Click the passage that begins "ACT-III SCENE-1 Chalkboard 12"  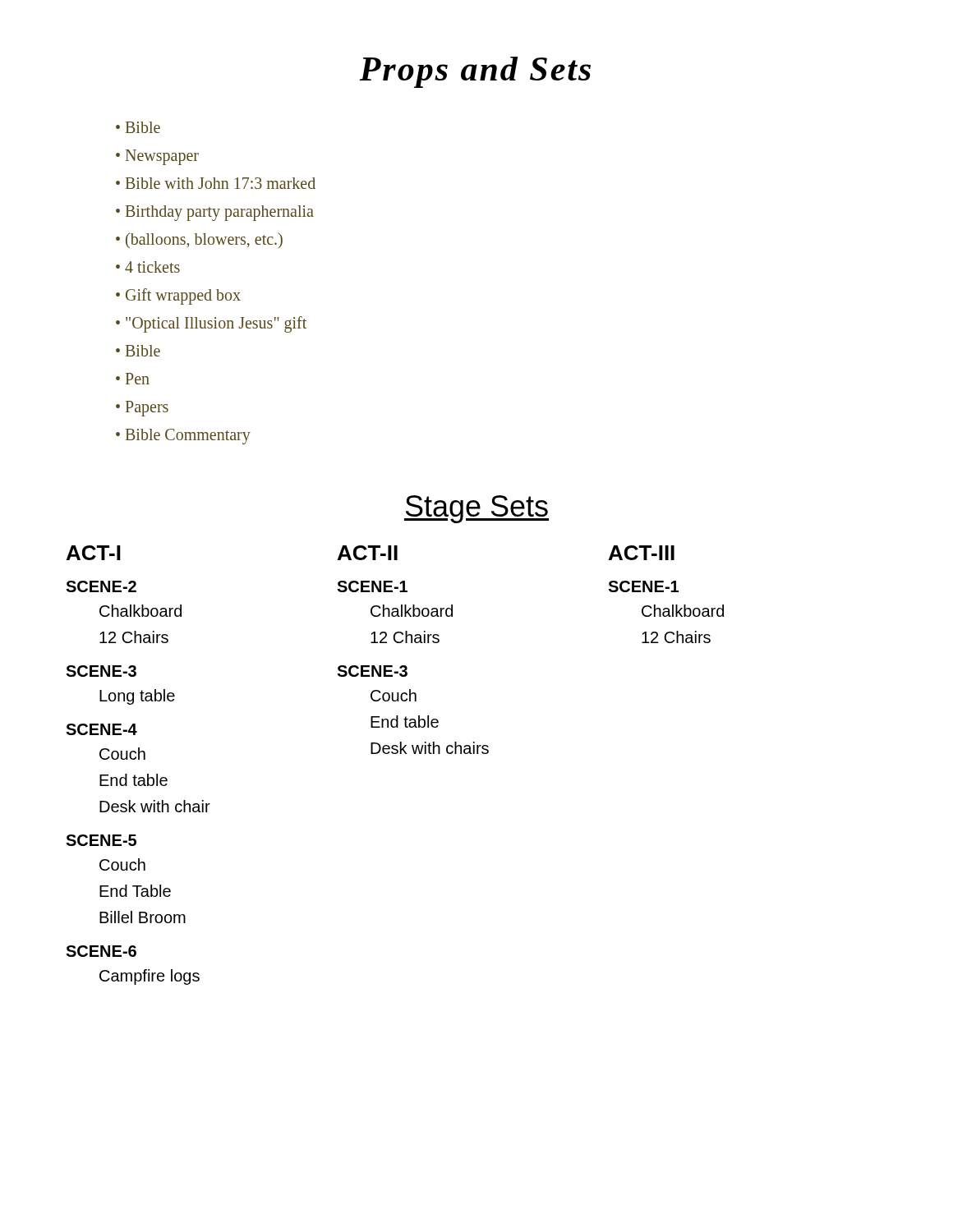coord(642,553)
